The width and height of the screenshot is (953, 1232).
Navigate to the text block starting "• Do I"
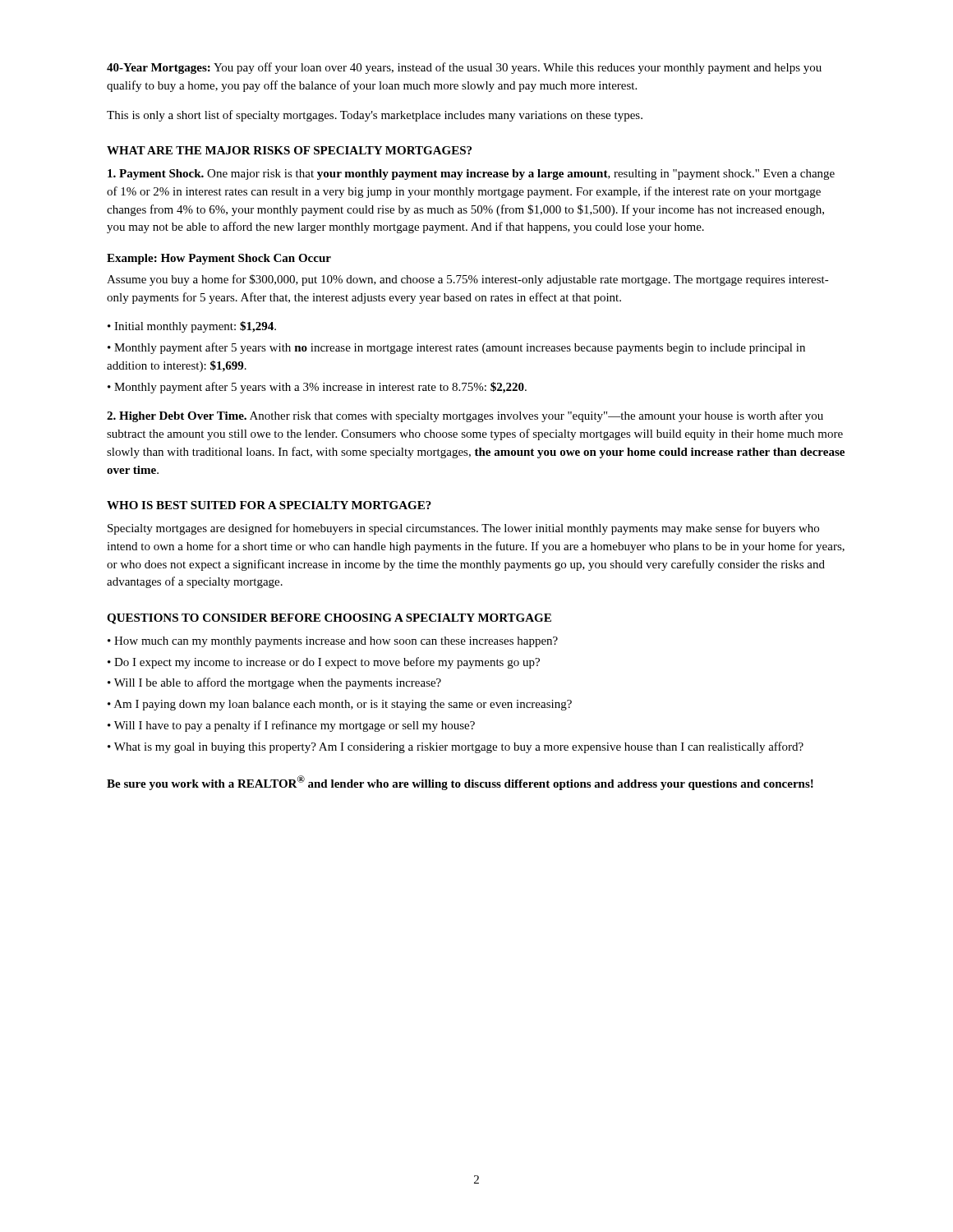pos(324,662)
